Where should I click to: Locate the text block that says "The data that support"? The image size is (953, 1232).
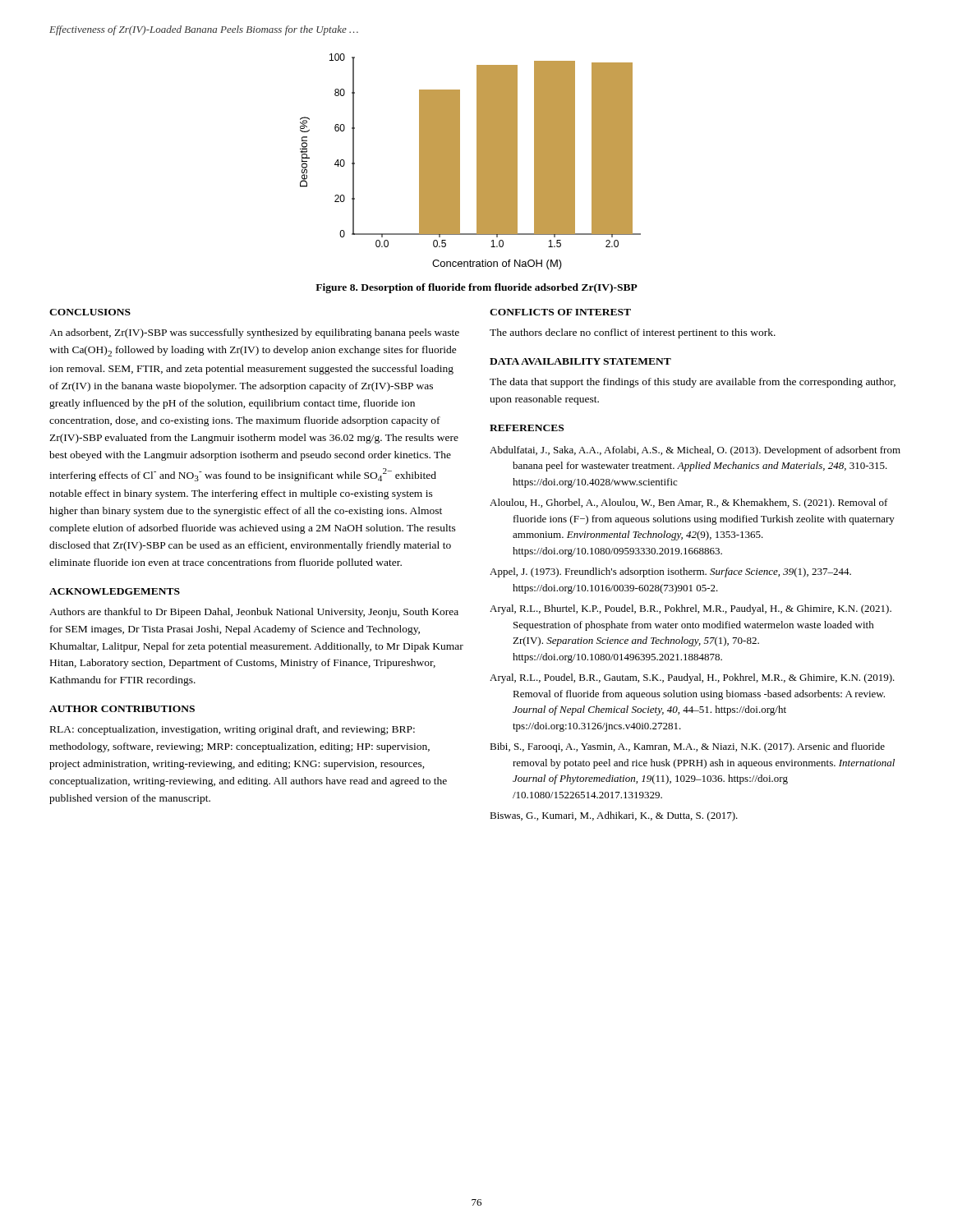(693, 390)
